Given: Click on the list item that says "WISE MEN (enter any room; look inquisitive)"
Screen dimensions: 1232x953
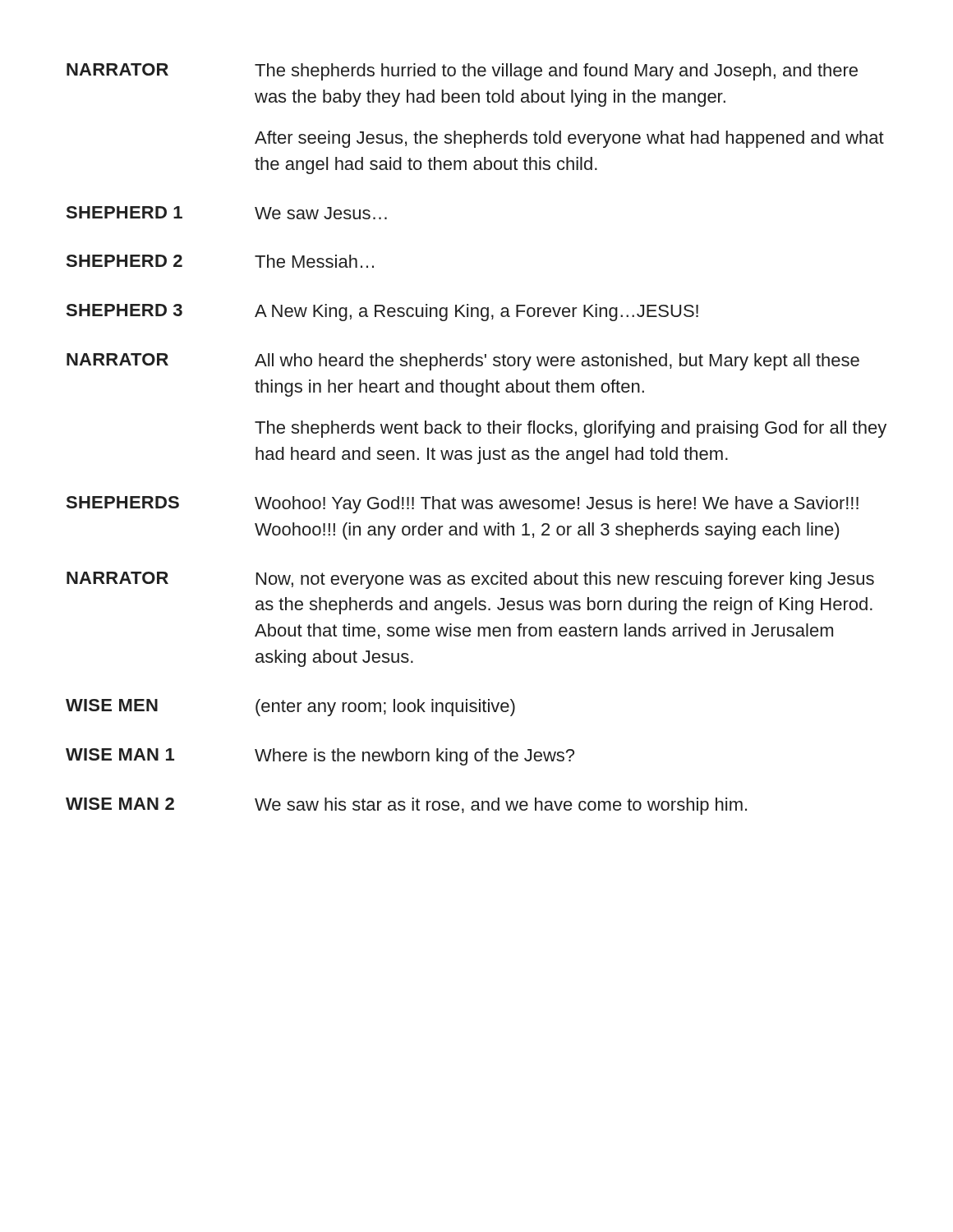Looking at the screenshot, I should [476, 706].
